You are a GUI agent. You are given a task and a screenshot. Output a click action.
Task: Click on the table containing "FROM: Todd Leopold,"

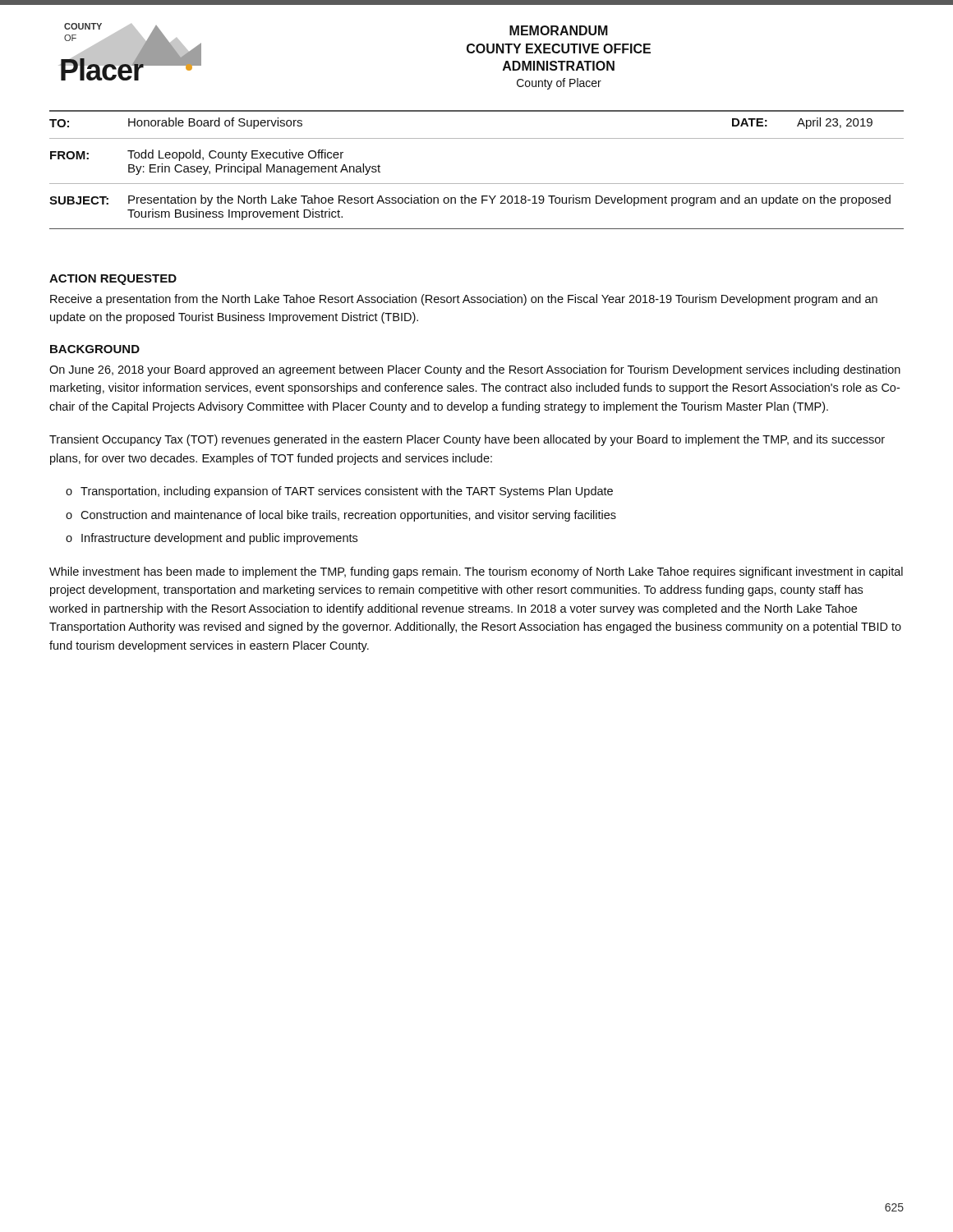[476, 161]
